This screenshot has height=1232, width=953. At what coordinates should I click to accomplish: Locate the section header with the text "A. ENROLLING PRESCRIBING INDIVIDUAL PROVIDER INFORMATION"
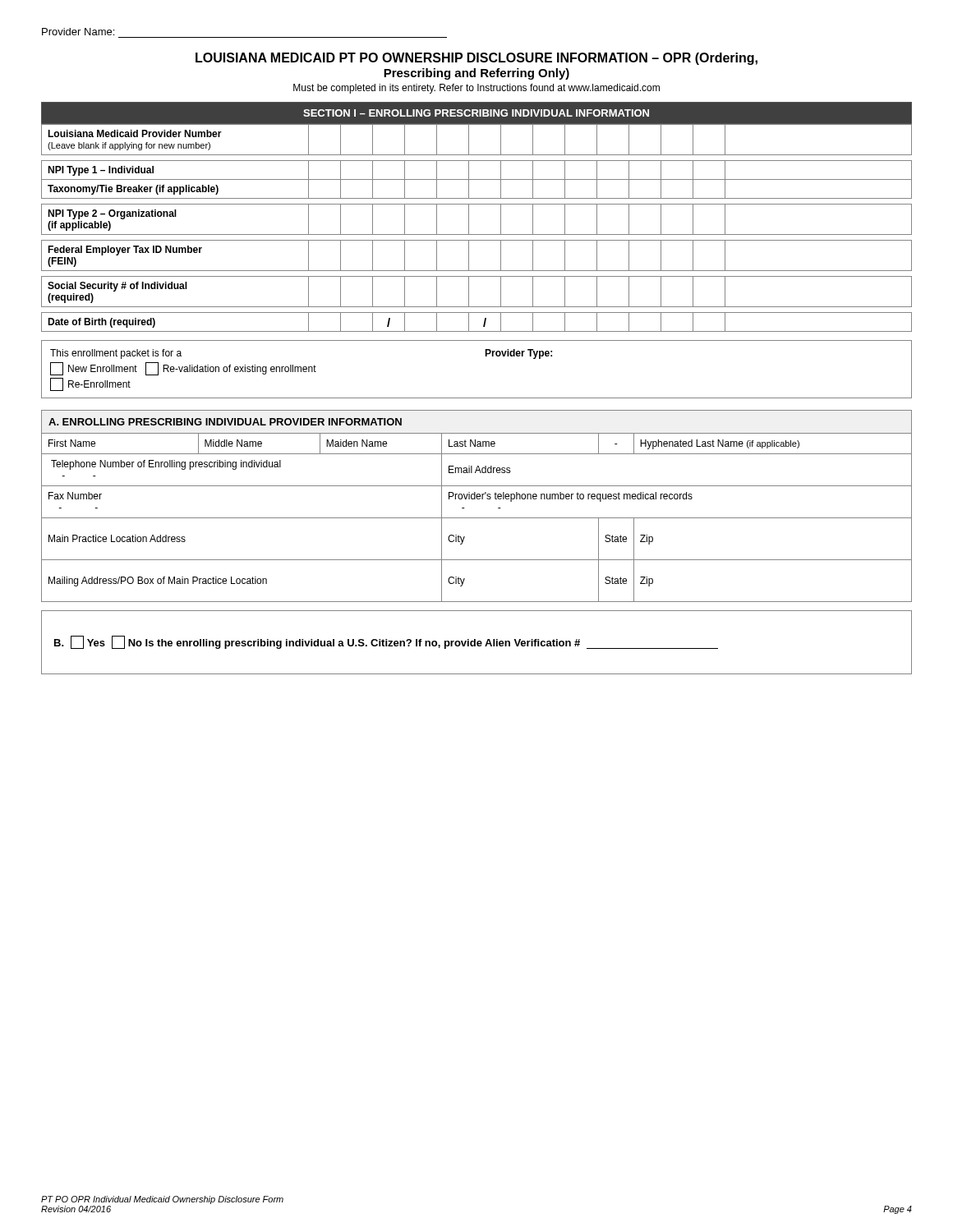click(x=225, y=422)
